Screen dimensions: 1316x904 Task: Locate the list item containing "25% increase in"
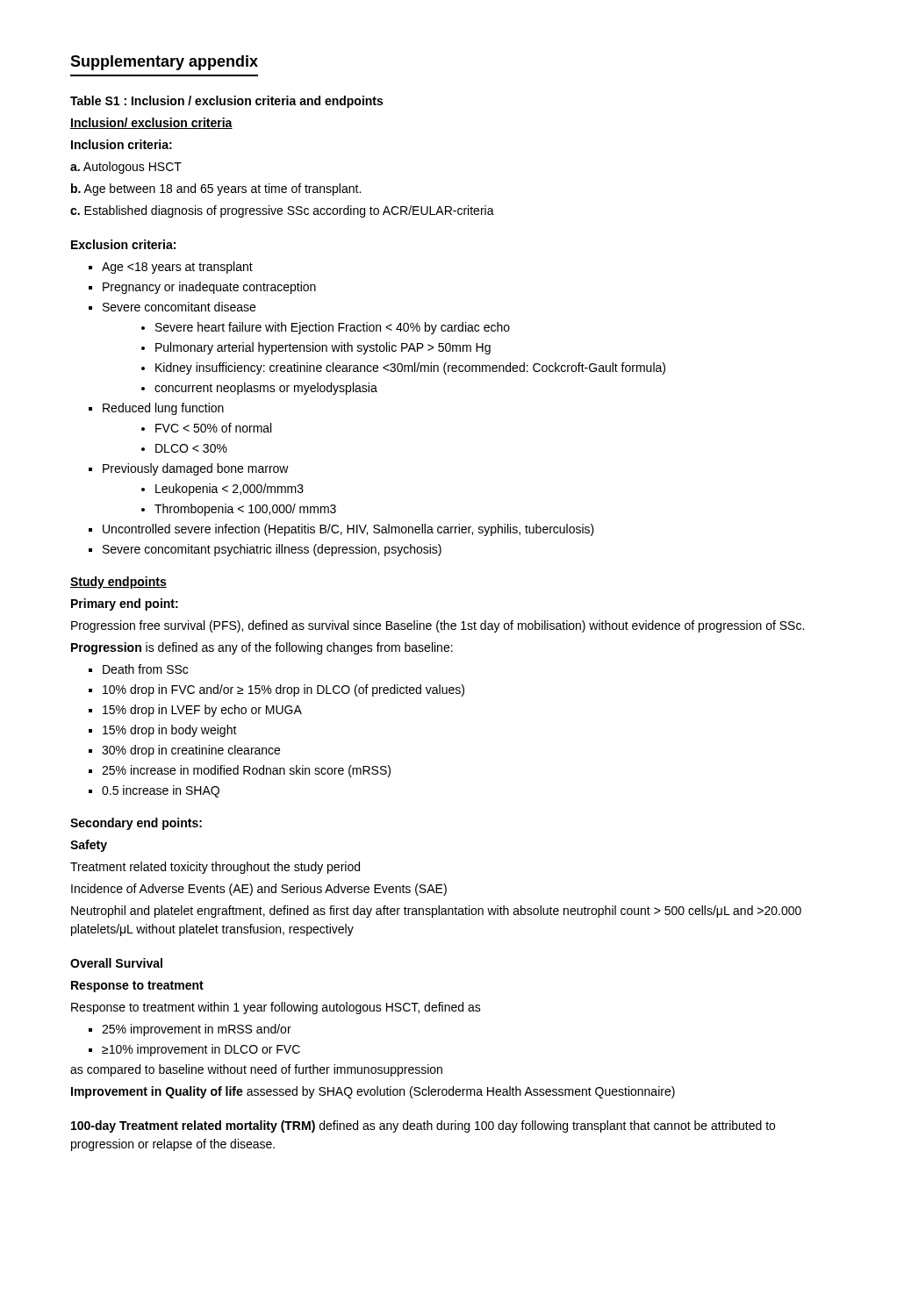247,770
